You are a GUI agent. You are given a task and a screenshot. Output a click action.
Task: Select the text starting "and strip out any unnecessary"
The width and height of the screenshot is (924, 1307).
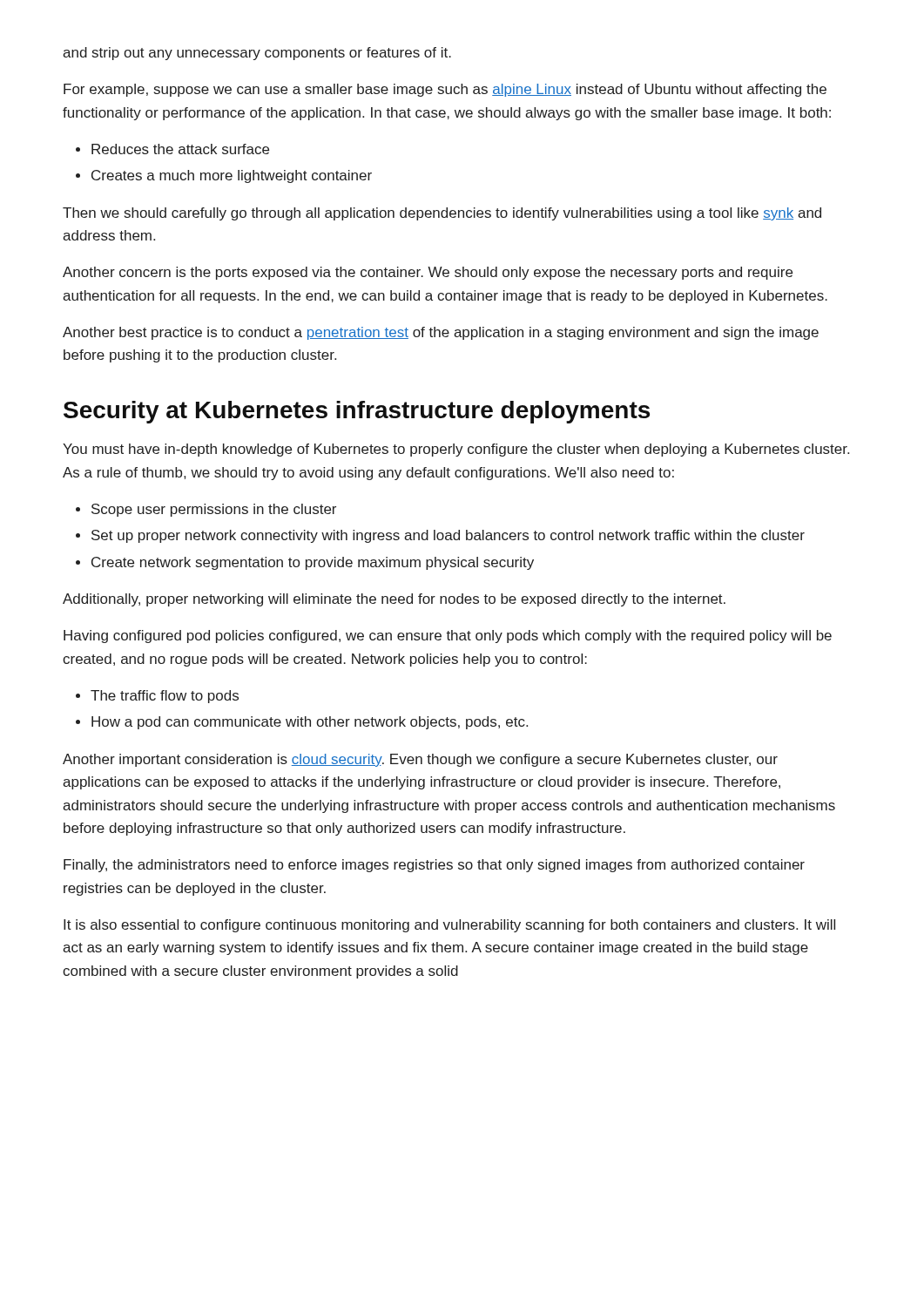point(257,53)
